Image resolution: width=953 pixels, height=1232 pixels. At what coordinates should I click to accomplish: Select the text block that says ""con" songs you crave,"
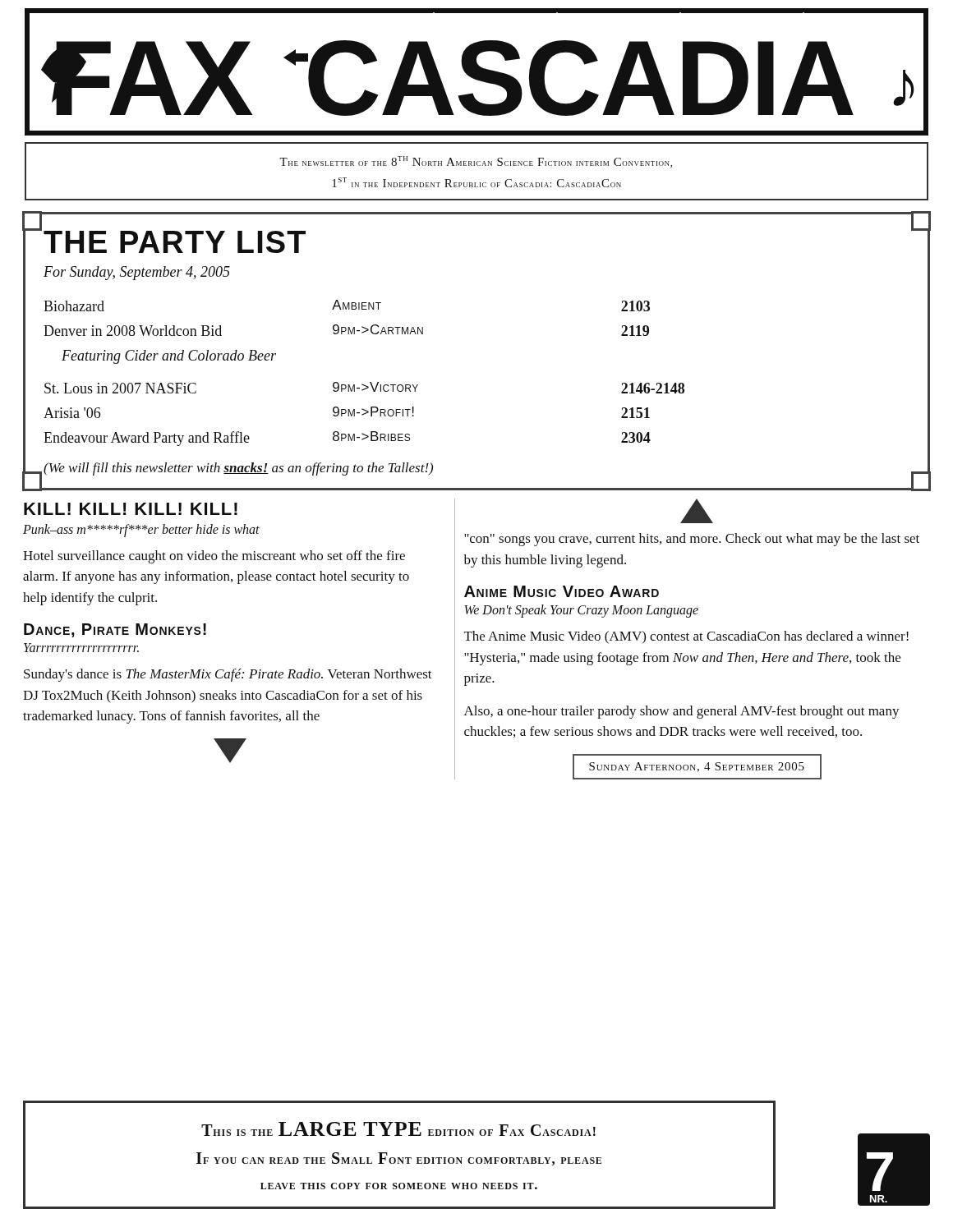692,549
